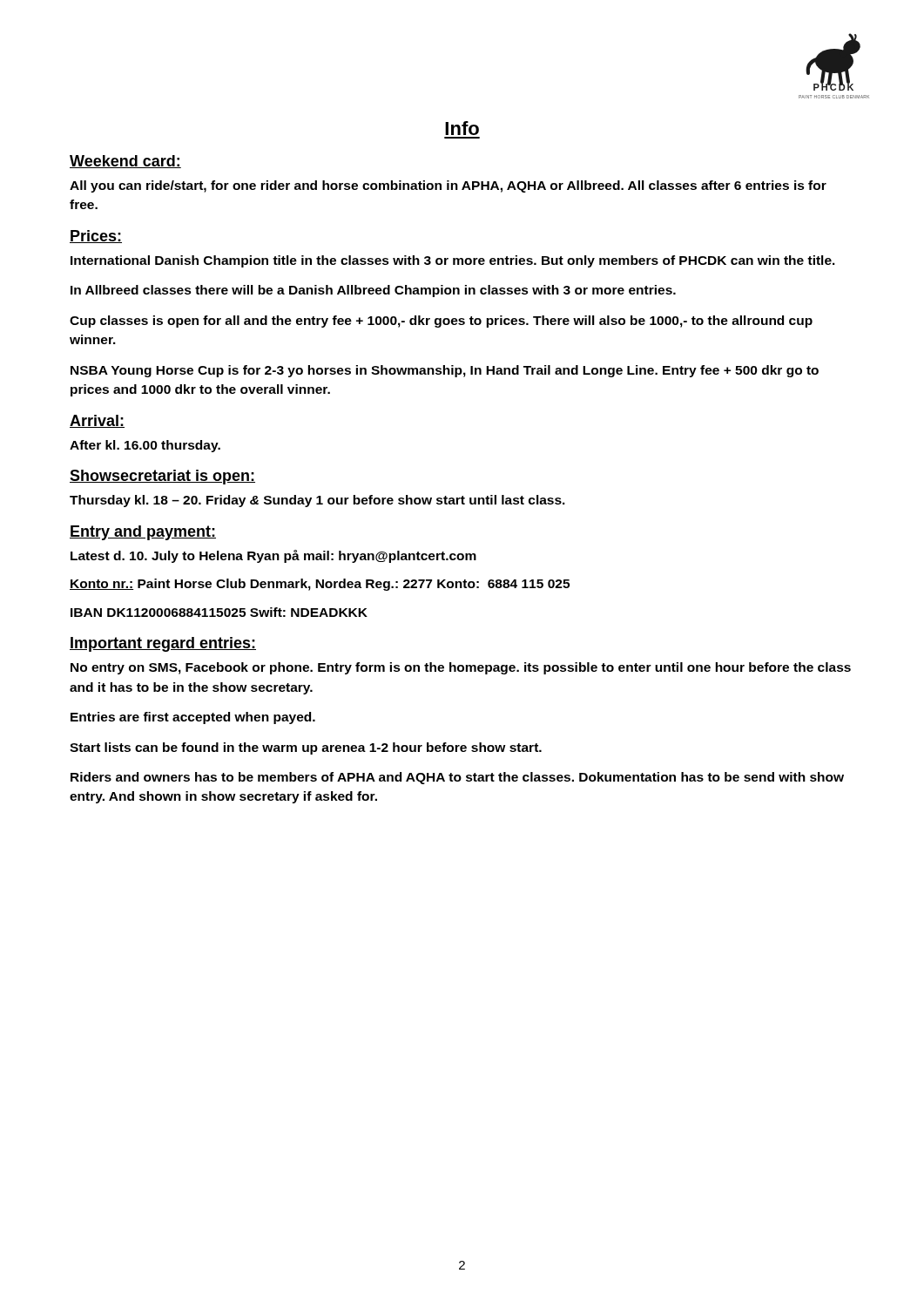
Task: Find the text block that says "No entry on SMS, Facebook or phone."
Action: [460, 677]
